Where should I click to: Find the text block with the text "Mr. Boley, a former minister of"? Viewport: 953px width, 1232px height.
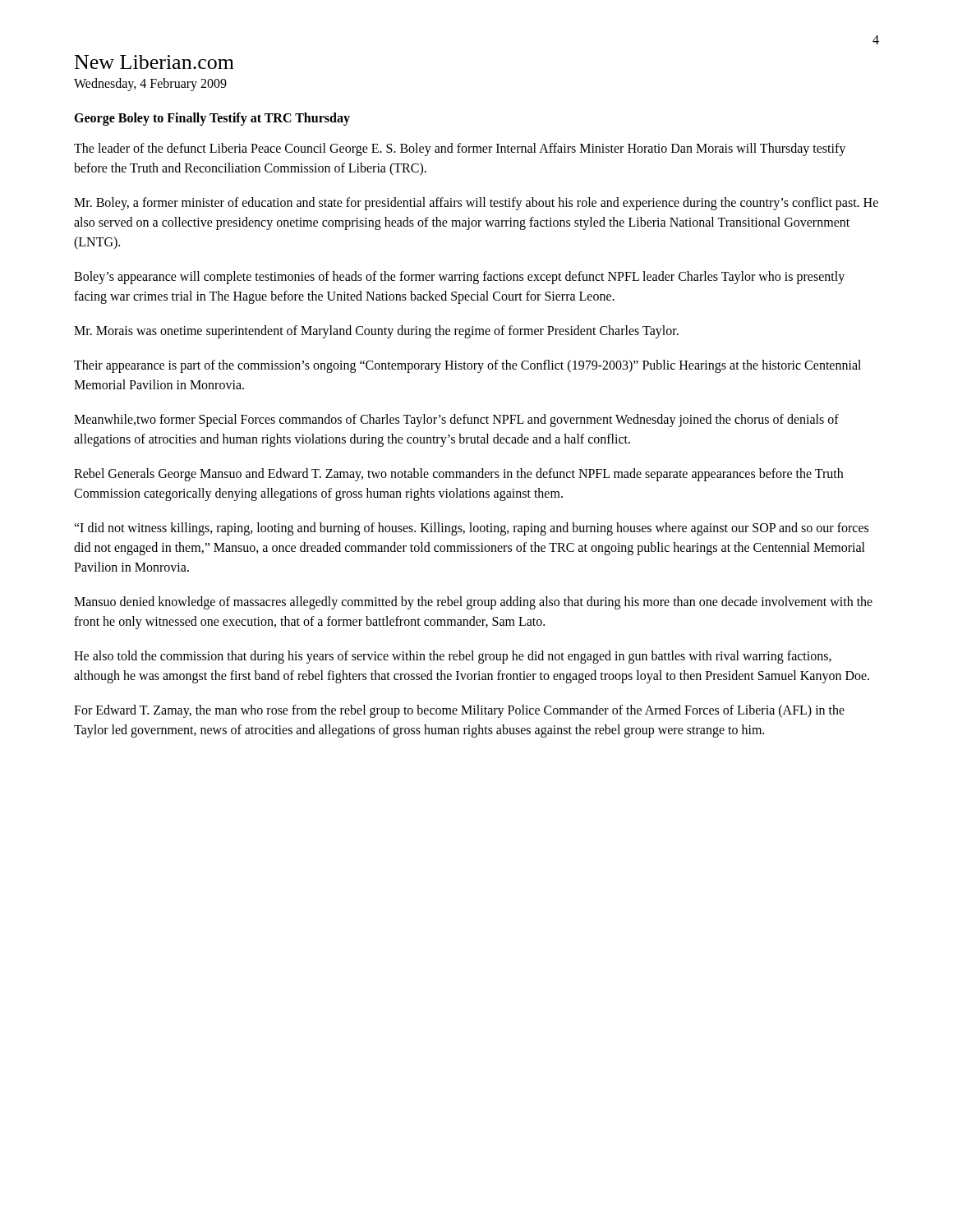coord(476,222)
